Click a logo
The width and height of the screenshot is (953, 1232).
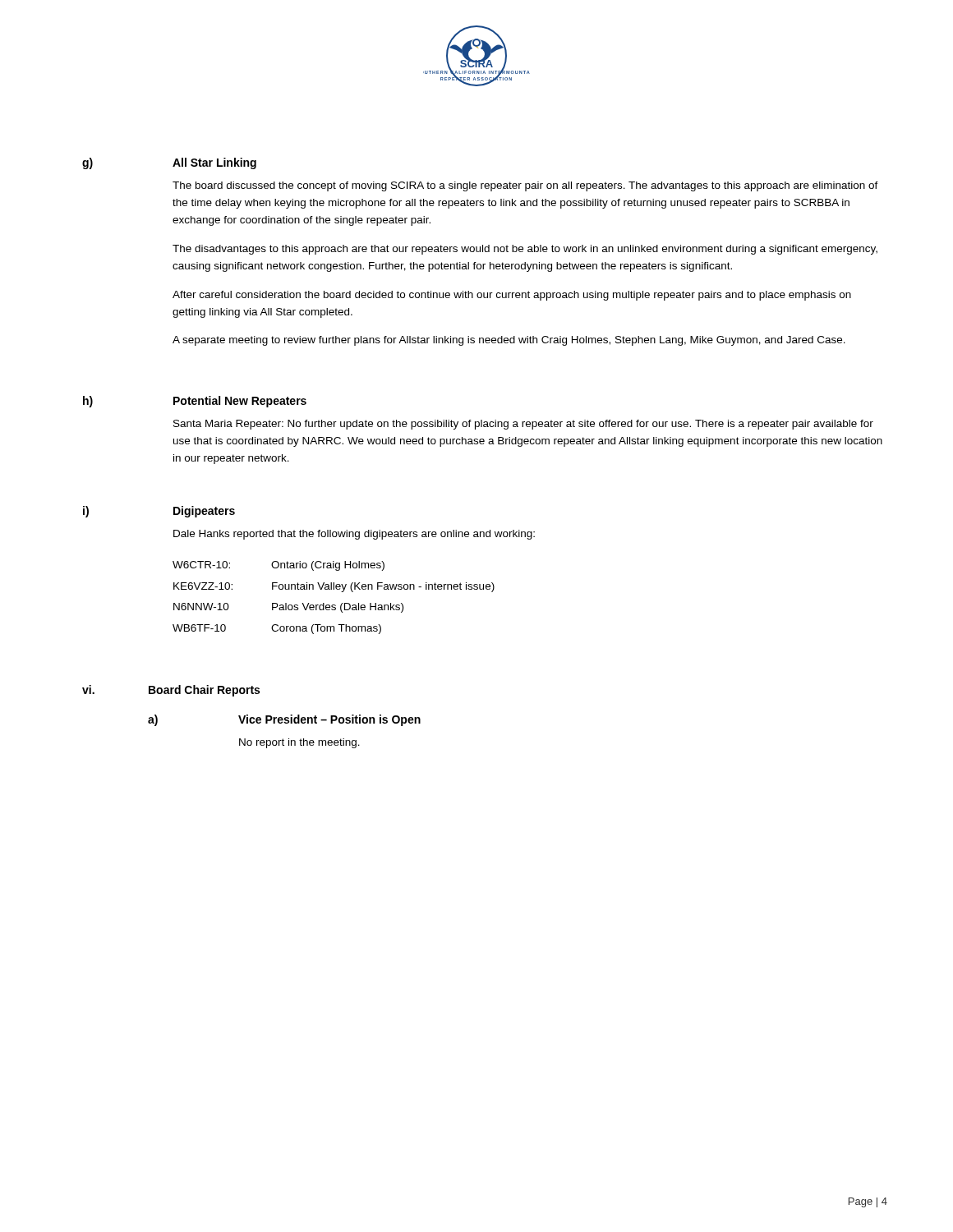(476, 63)
